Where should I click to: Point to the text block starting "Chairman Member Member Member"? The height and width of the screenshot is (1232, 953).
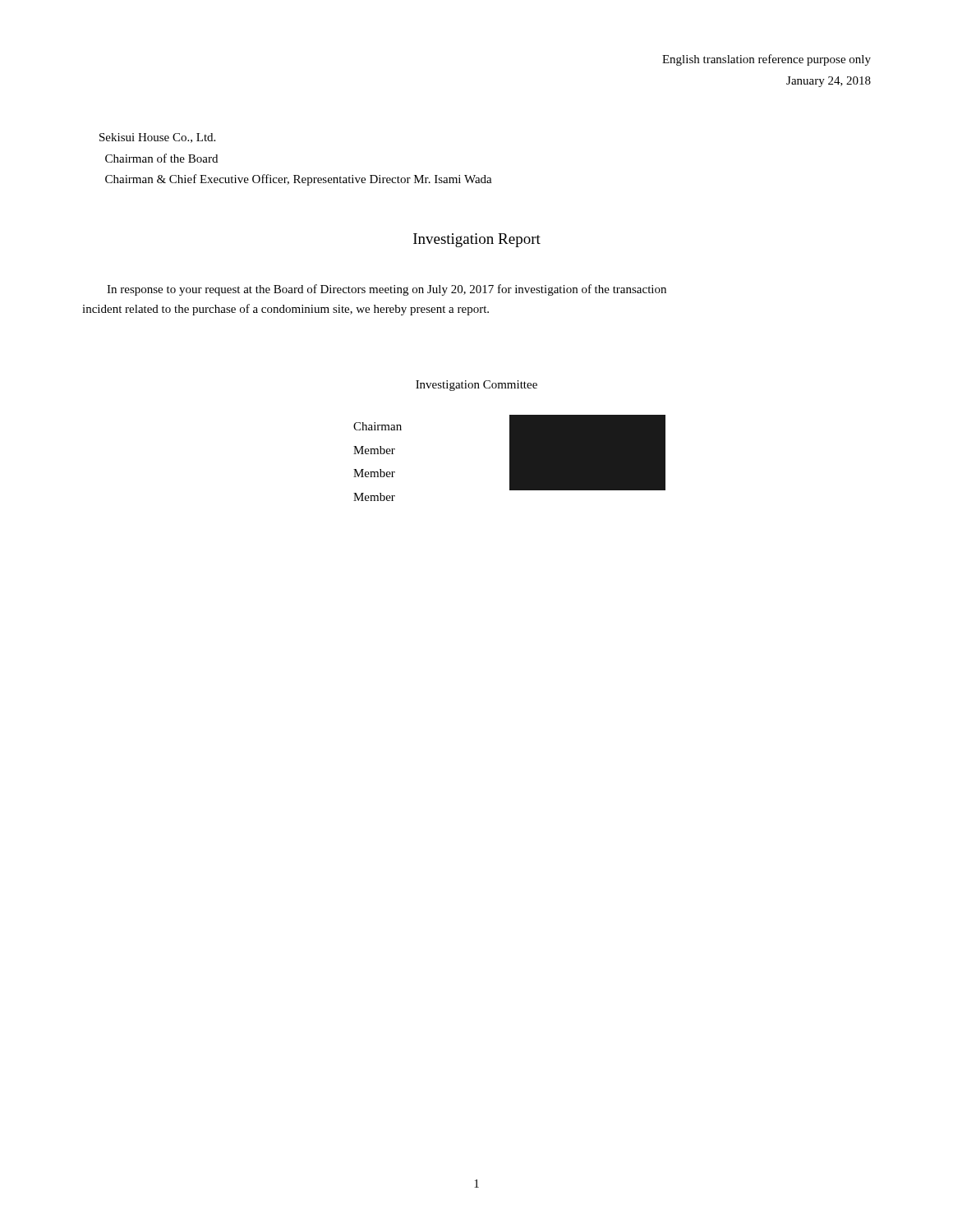(378, 461)
